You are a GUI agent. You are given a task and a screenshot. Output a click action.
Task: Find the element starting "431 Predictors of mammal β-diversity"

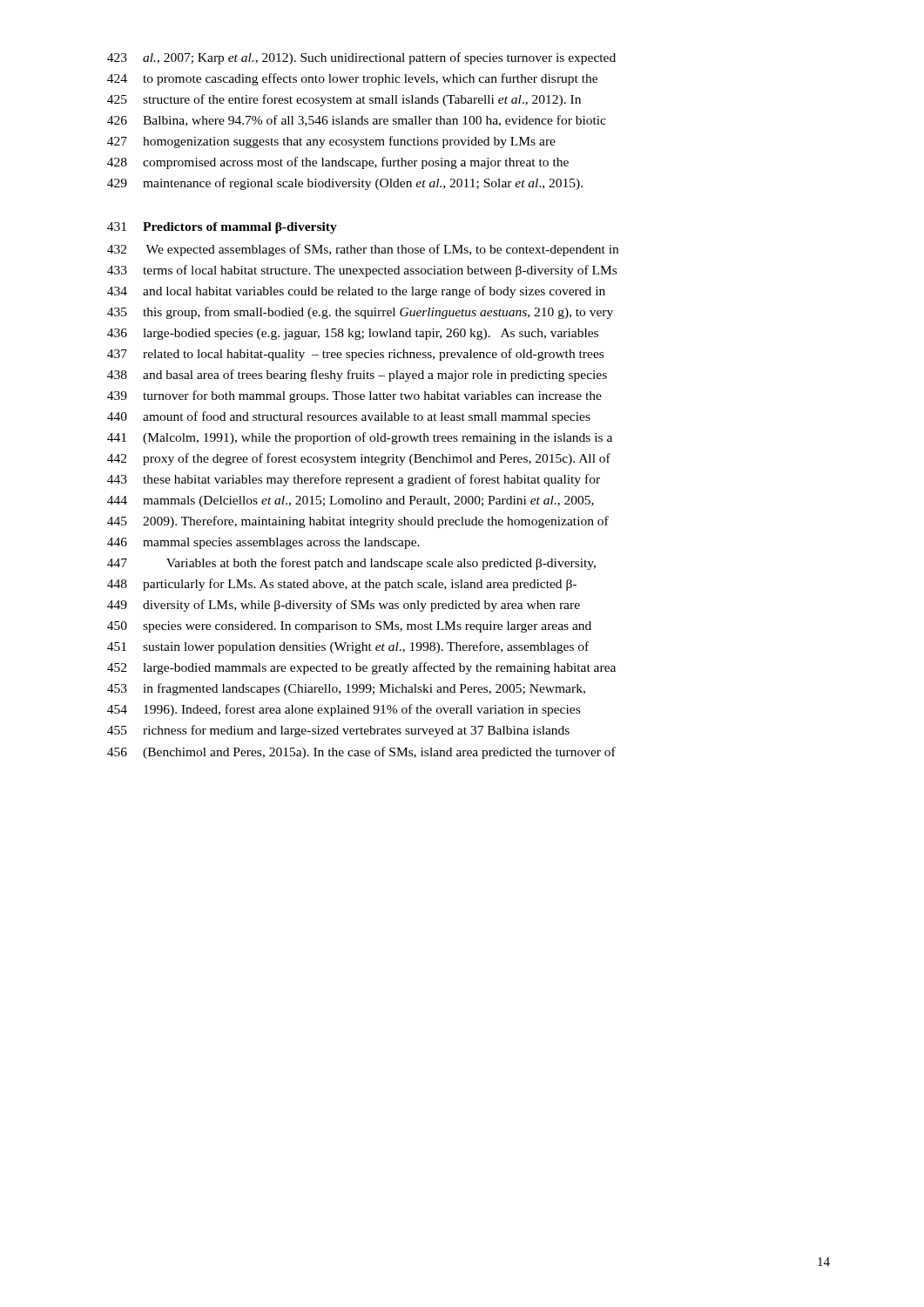pos(215,227)
